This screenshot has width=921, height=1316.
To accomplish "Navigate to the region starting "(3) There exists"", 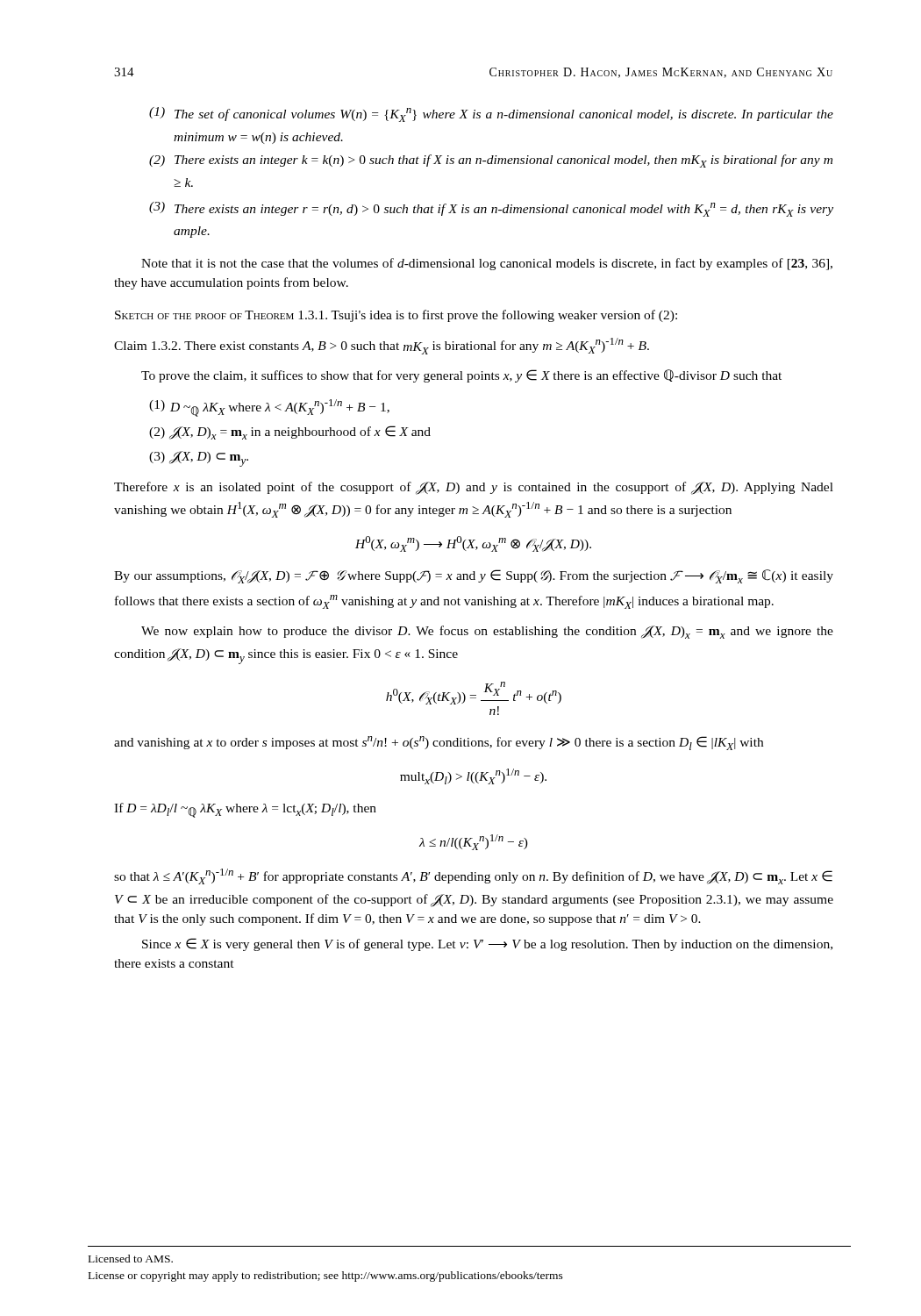I will pos(491,219).
